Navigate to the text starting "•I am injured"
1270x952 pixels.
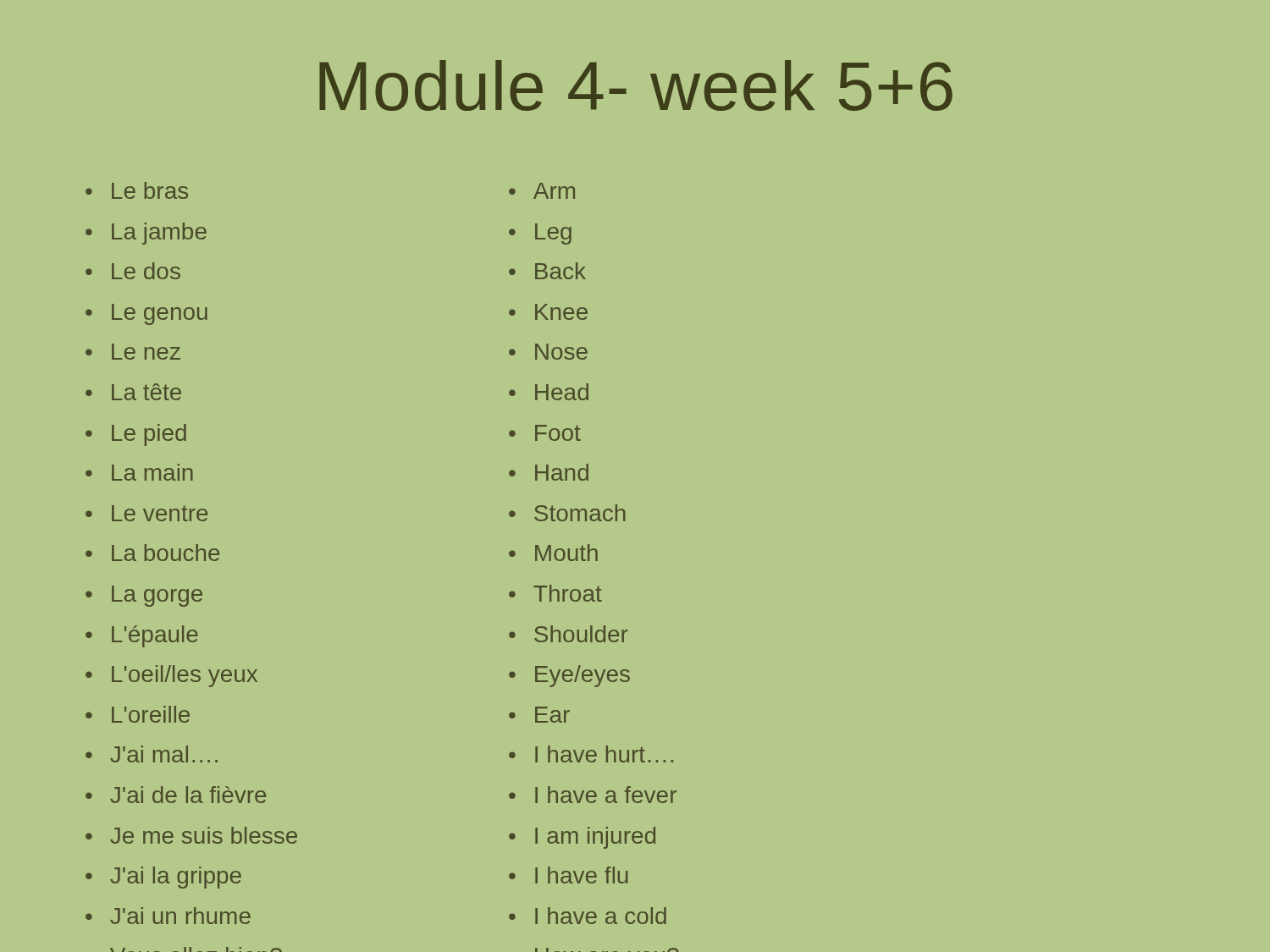pos(583,835)
